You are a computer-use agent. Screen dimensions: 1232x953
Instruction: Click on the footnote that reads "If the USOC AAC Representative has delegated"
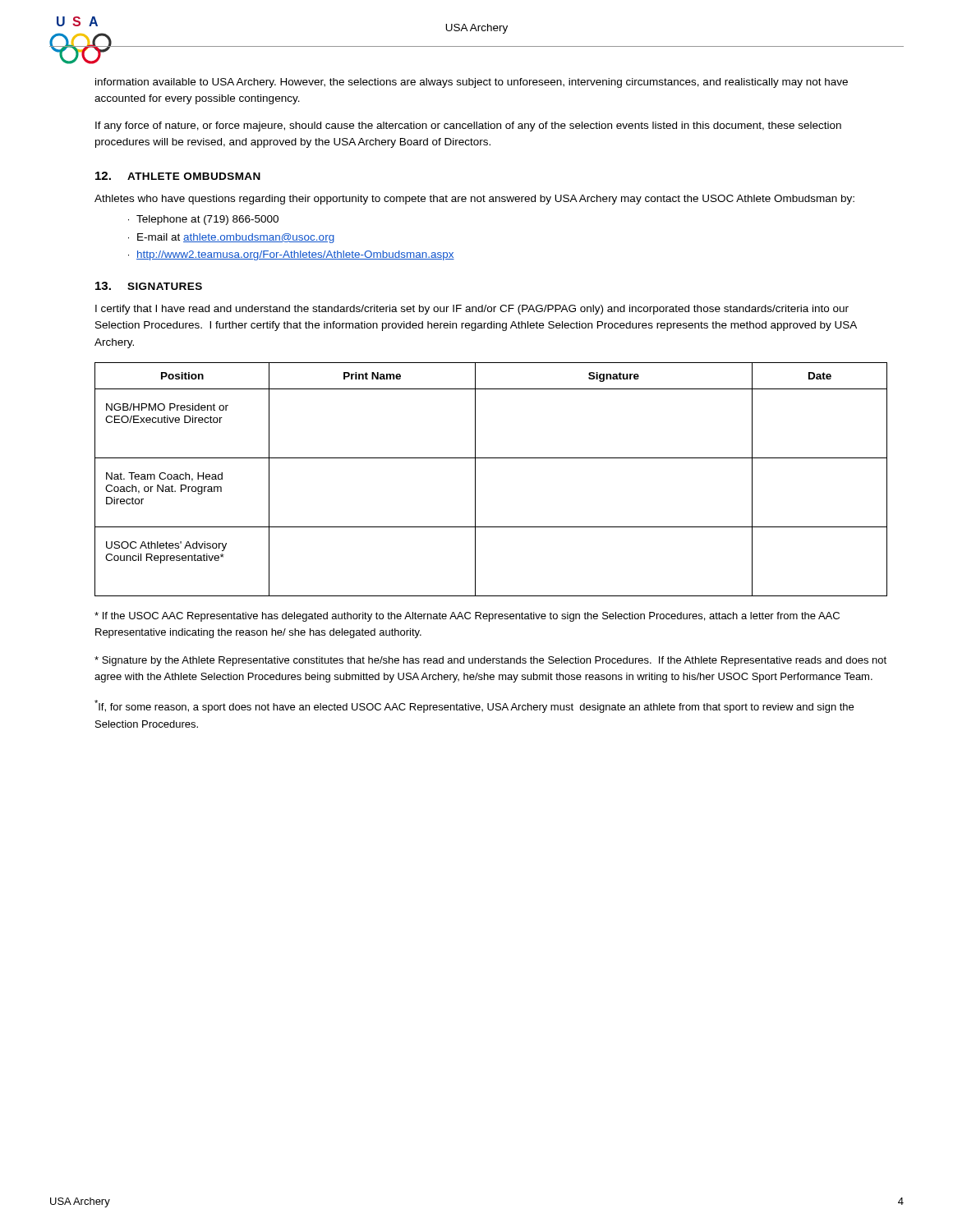pos(467,624)
